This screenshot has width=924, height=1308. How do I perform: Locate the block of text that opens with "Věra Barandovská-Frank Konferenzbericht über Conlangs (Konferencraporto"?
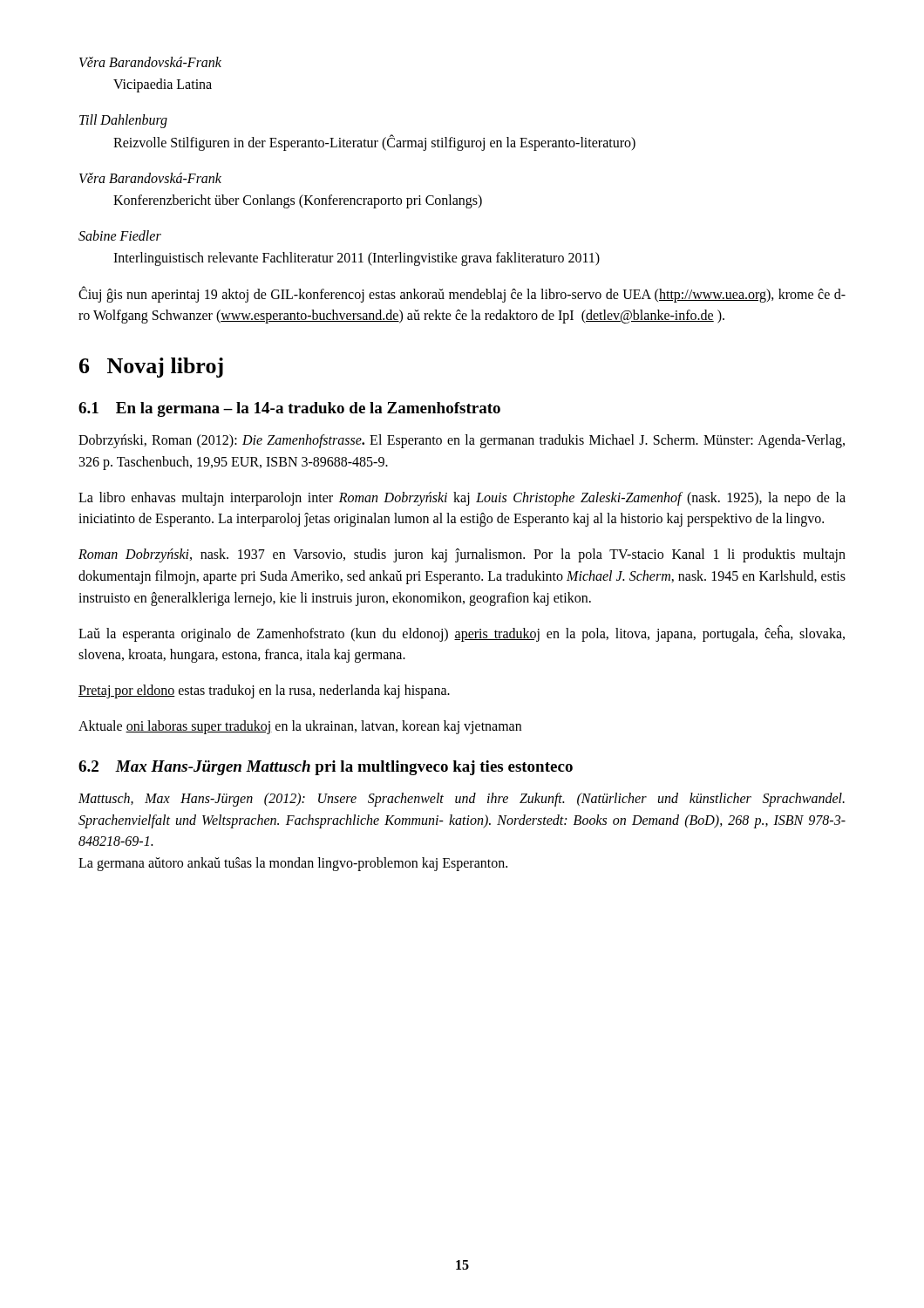tap(462, 189)
